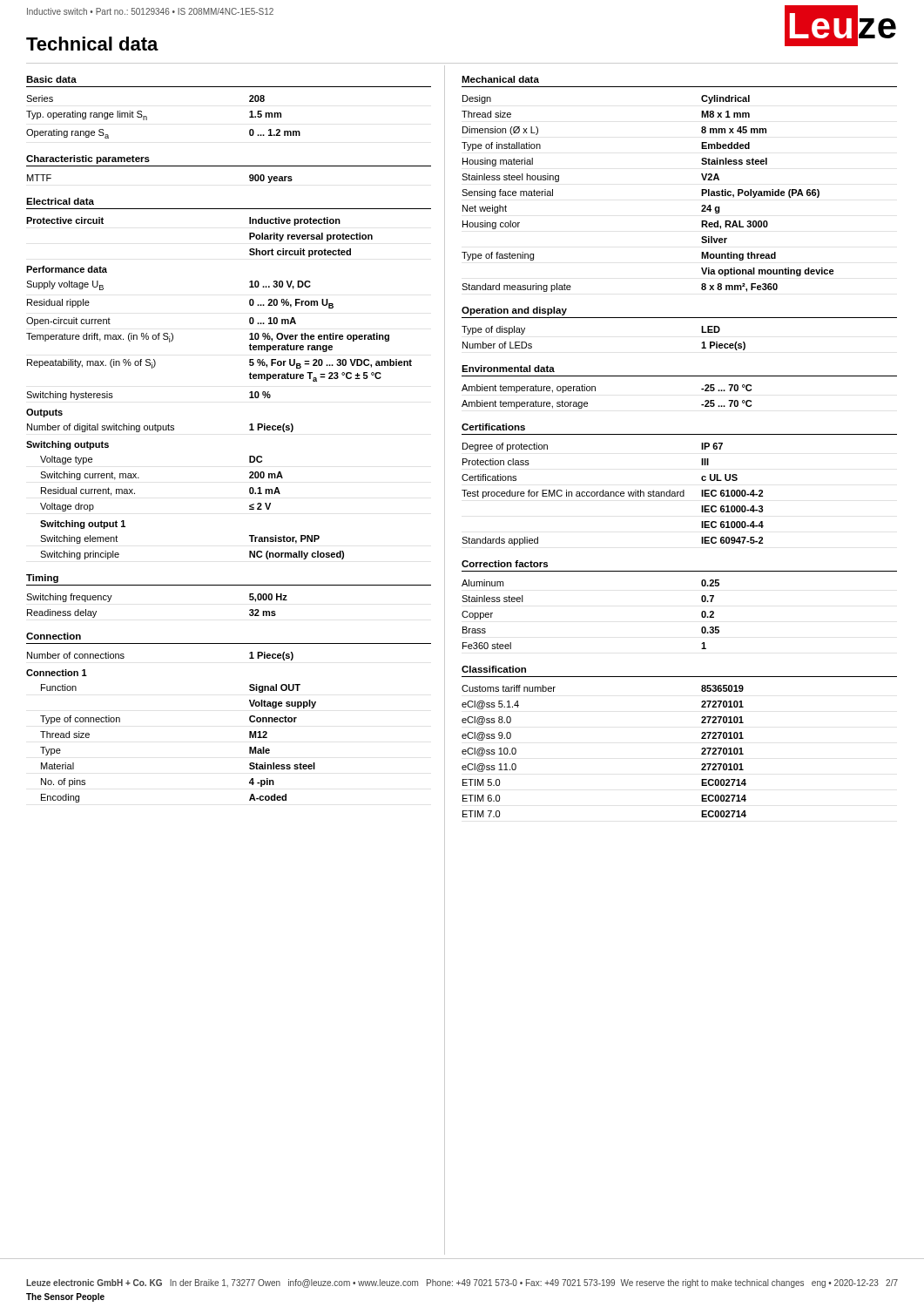This screenshot has height=1307, width=924.
Task: Find "Electrical data" on this page
Action: click(x=60, y=202)
